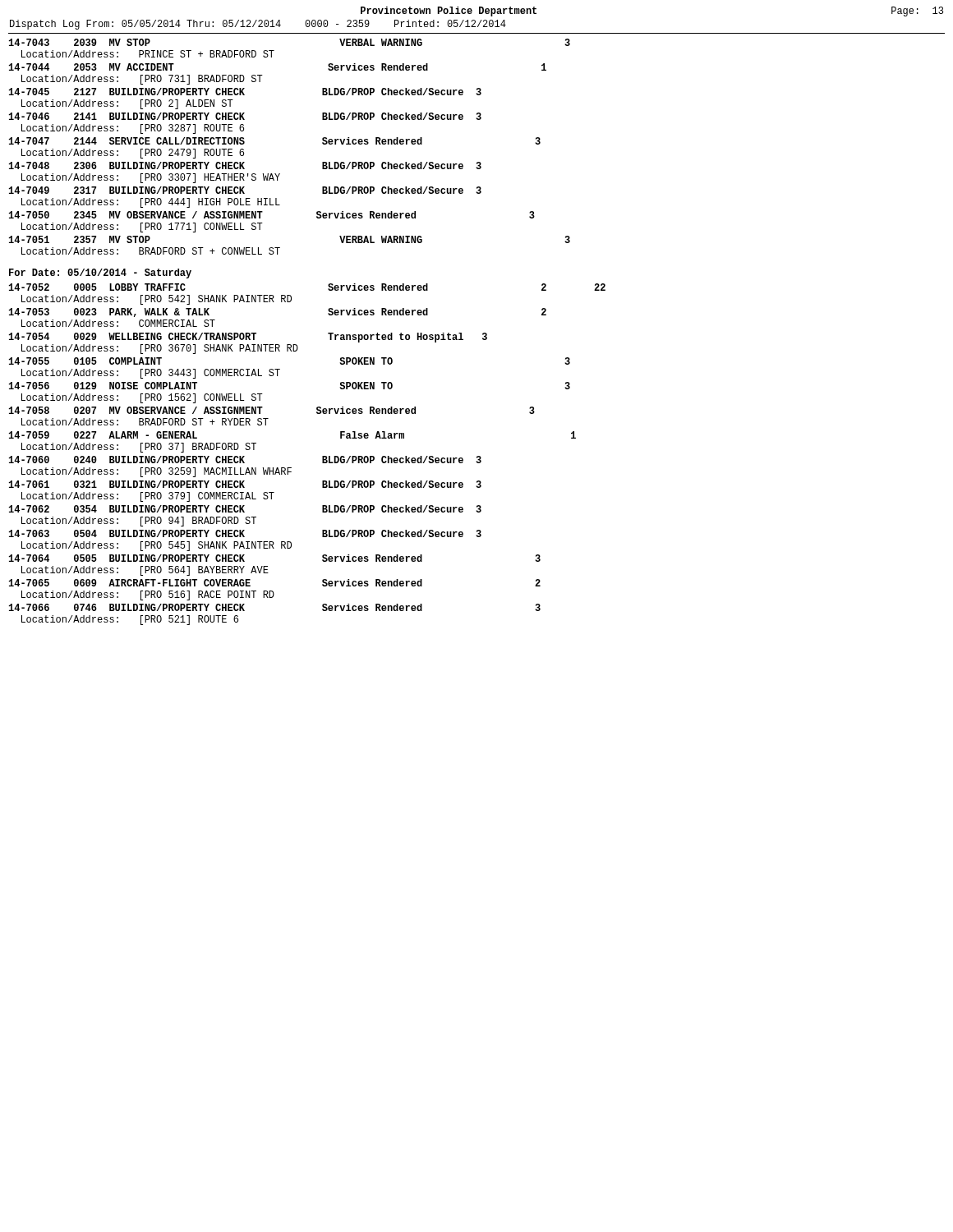Find the text block starting "14-7043 2039 MV STOP VERBAL WARNING 3"

tap(28, 42)
